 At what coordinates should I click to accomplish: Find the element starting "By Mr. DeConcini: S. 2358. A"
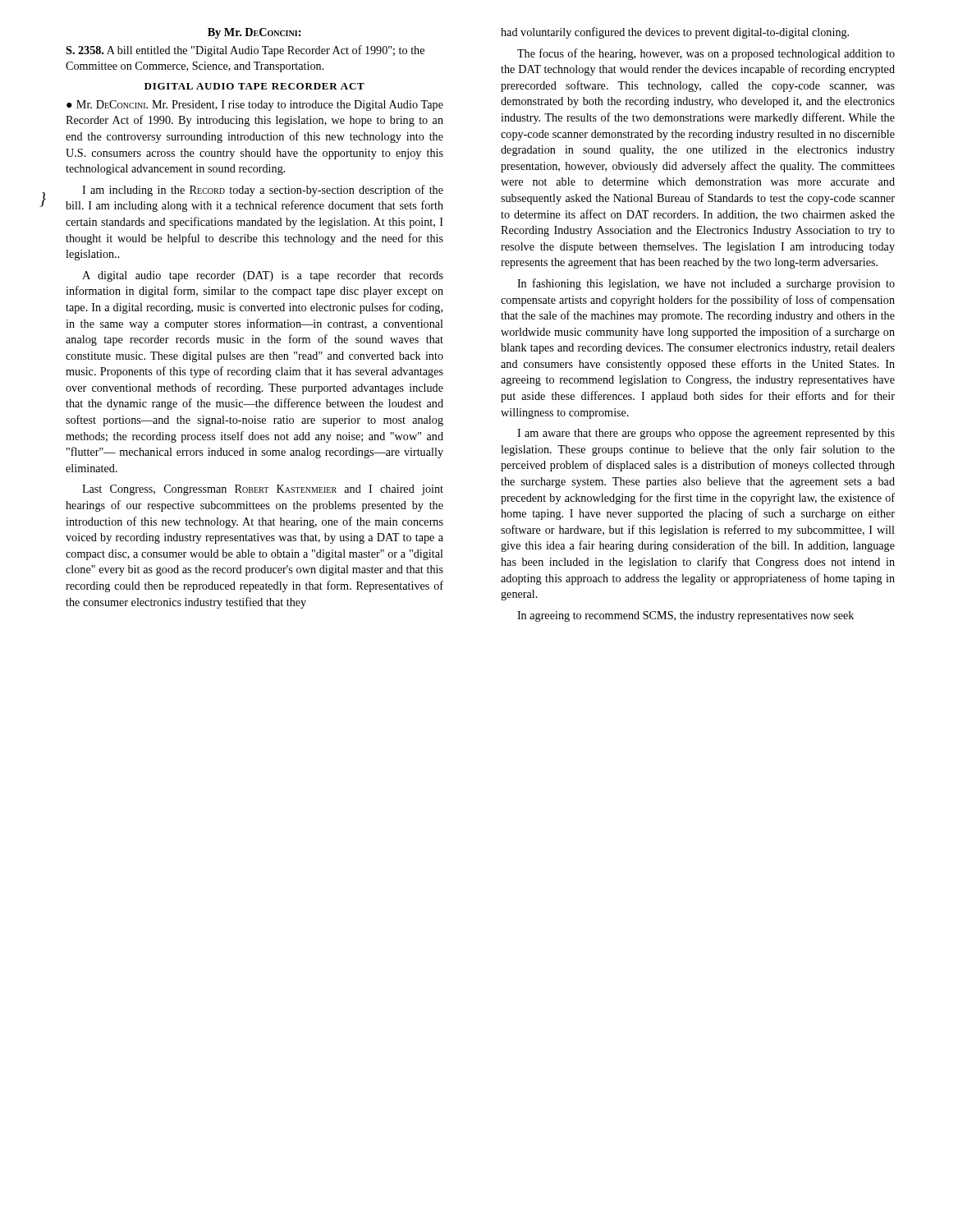click(x=254, y=50)
